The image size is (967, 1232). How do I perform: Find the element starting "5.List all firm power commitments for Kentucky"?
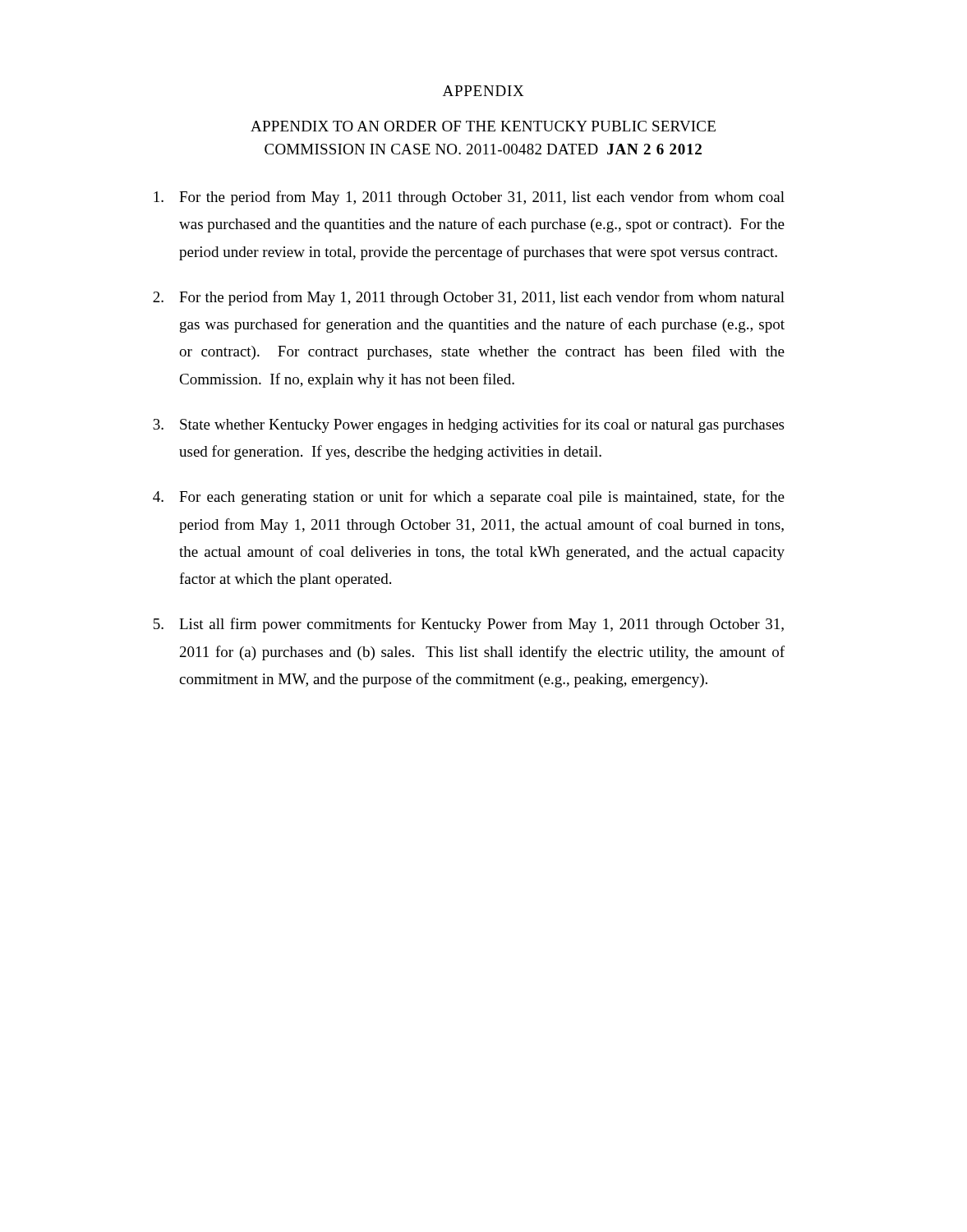450,652
